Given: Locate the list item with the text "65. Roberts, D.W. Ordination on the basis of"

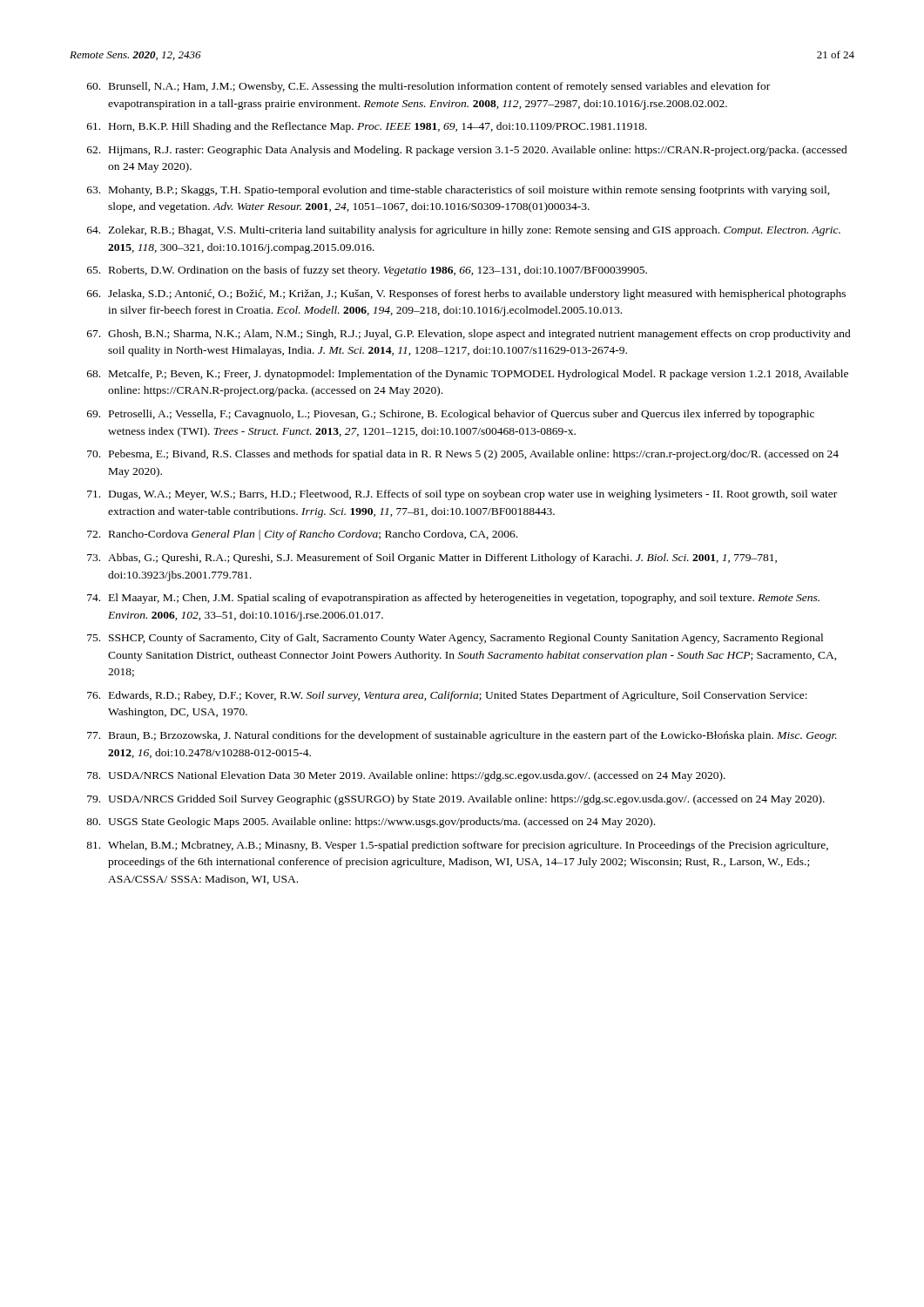Looking at the screenshot, I should tap(462, 270).
